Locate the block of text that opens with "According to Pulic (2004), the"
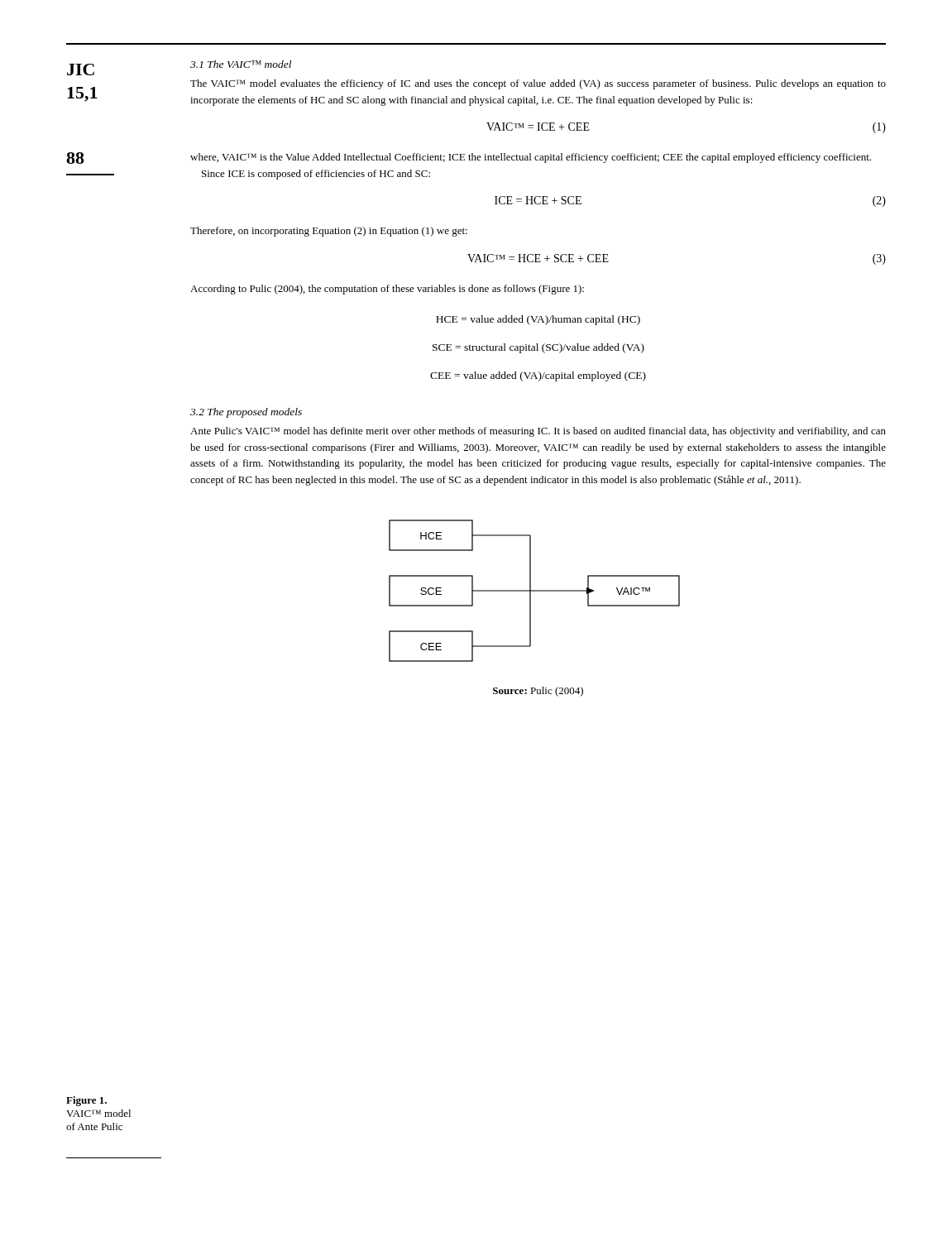The image size is (952, 1241). (x=387, y=288)
